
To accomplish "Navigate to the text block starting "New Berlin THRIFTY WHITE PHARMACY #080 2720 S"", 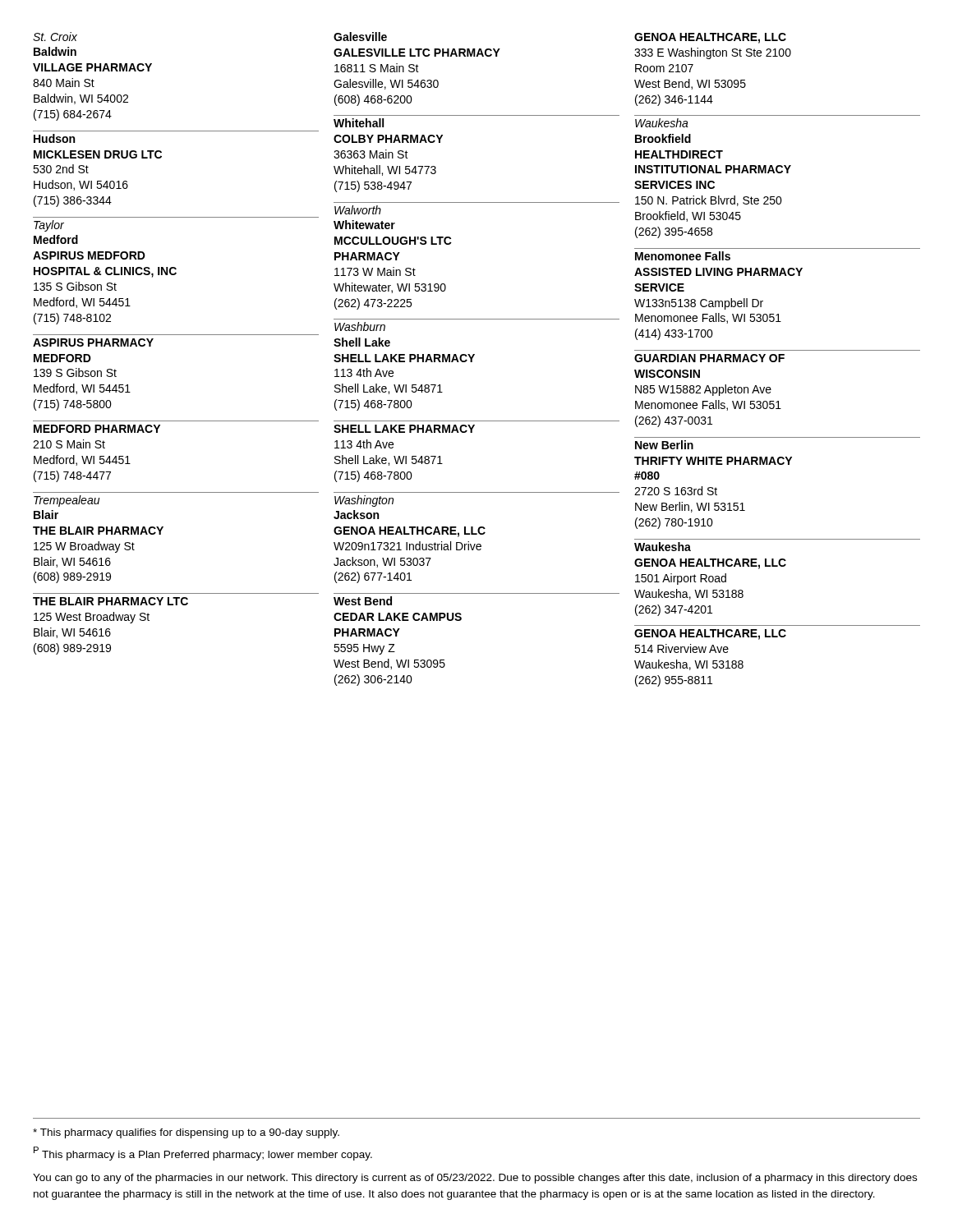I will tap(664, 445).
